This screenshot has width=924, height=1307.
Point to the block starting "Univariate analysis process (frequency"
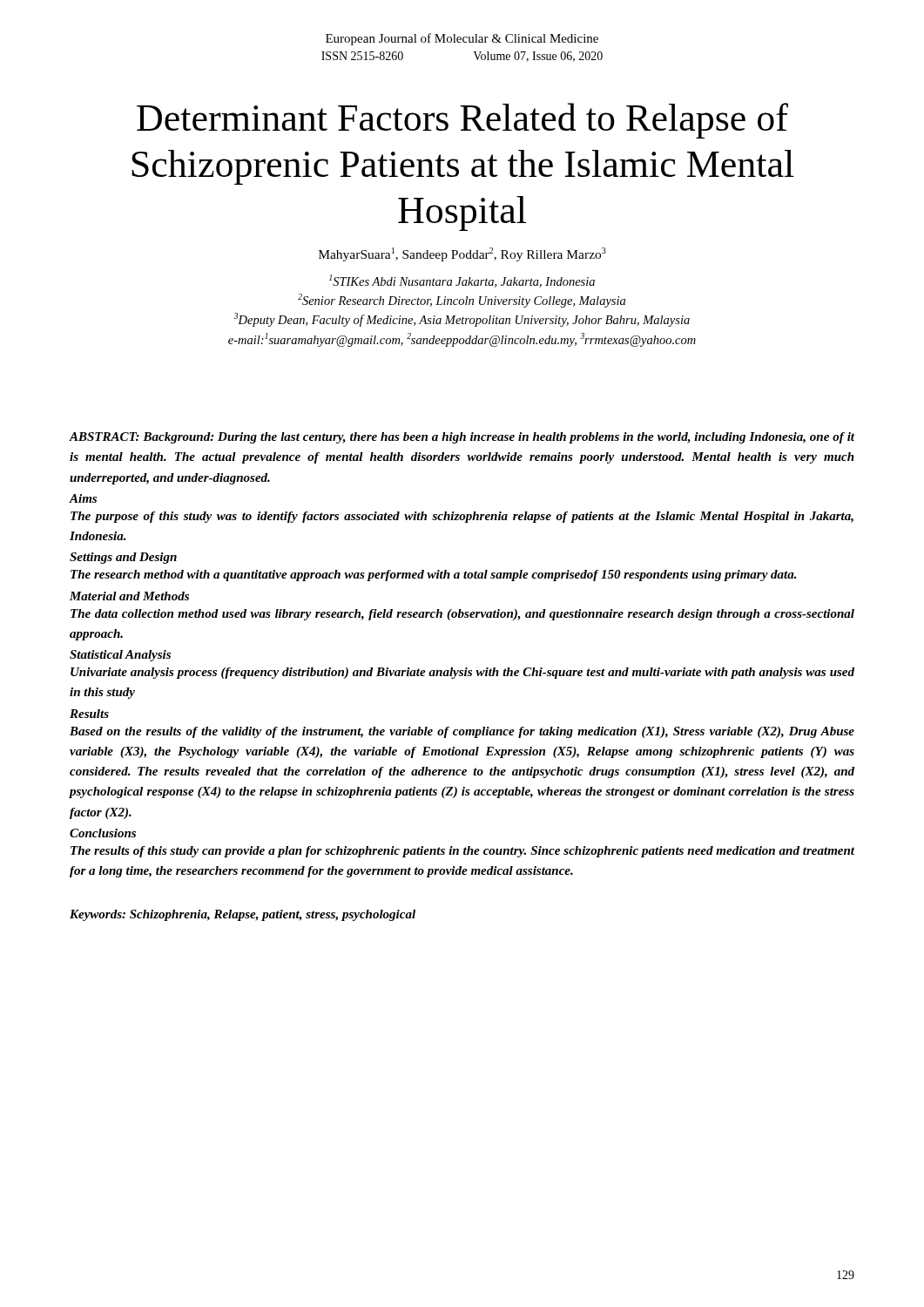(x=462, y=683)
